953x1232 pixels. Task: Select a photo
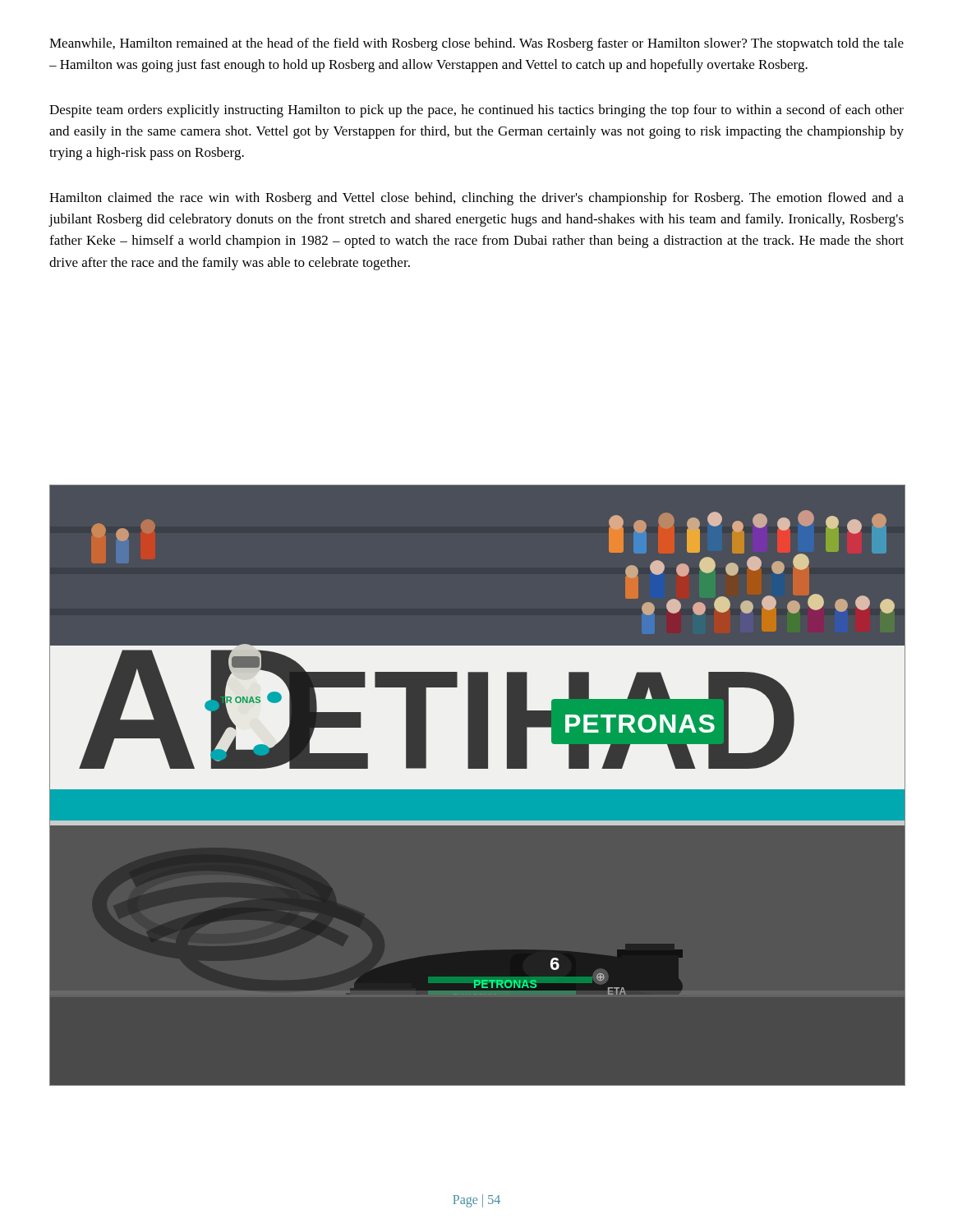pyautogui.click(x=477, y=785)
